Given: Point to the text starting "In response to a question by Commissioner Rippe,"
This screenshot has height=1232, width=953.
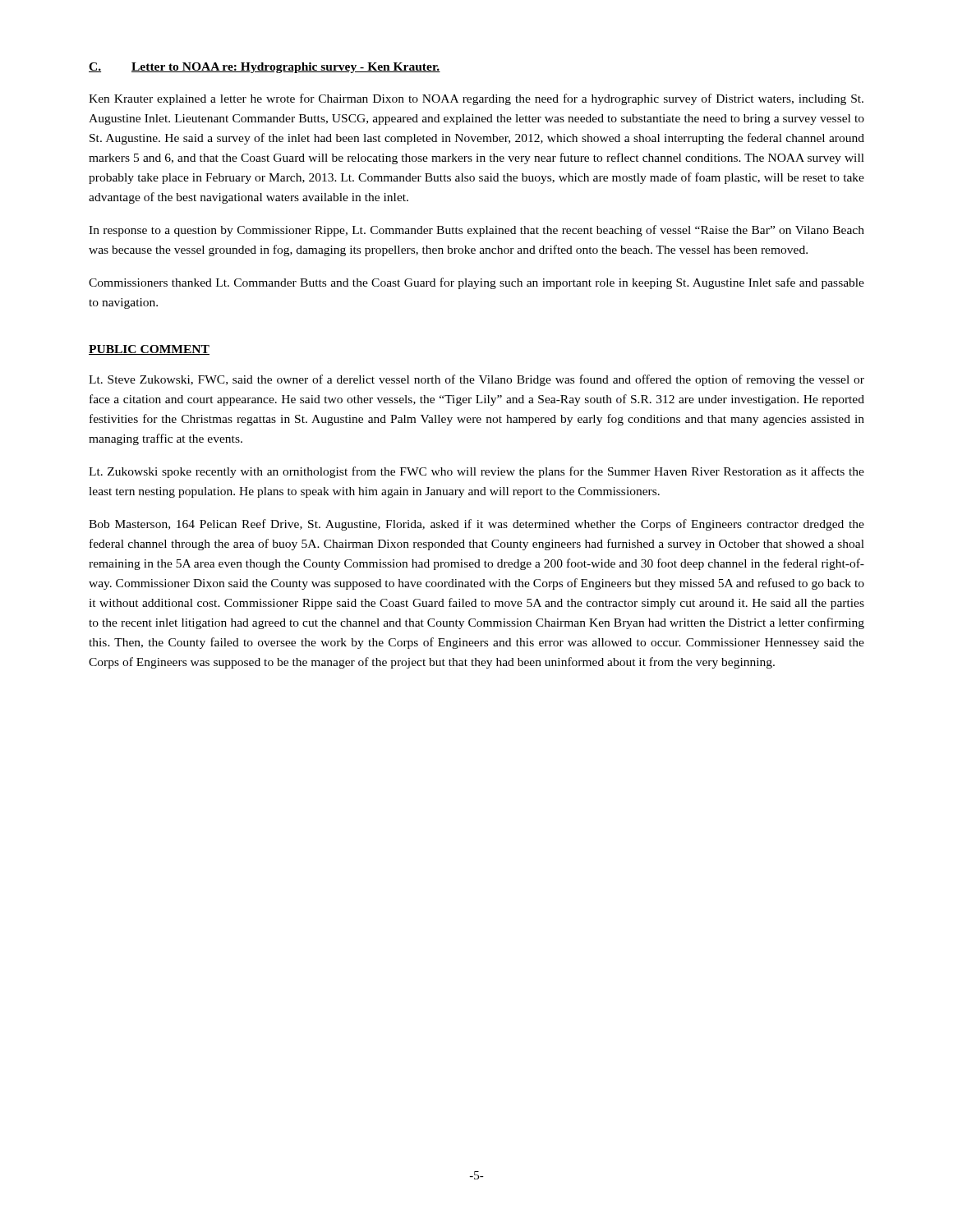Looking at the screenshot, I should click(476, 240).
